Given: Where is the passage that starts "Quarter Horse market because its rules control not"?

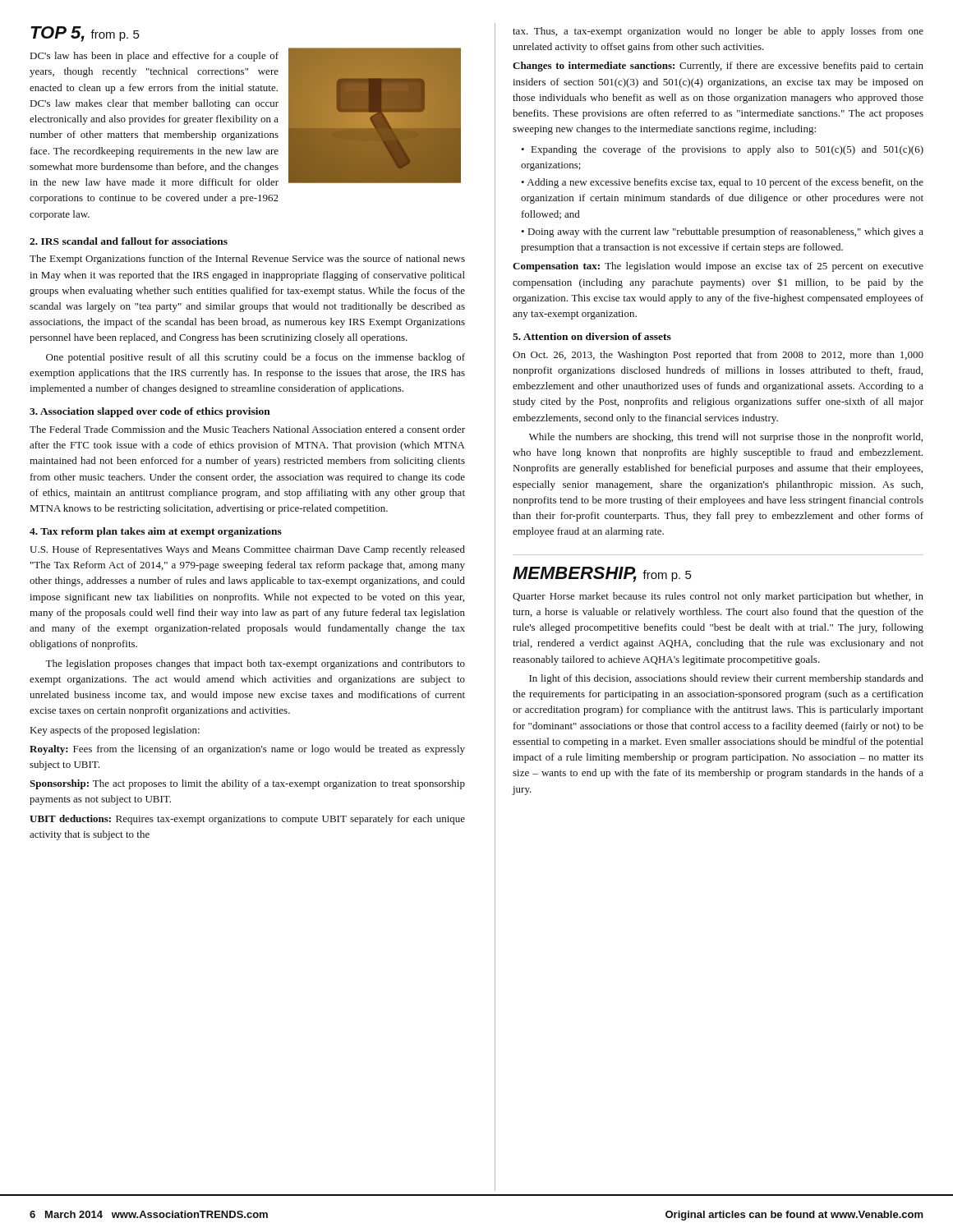Looking at the screenshot, I should tap(718, 692).
